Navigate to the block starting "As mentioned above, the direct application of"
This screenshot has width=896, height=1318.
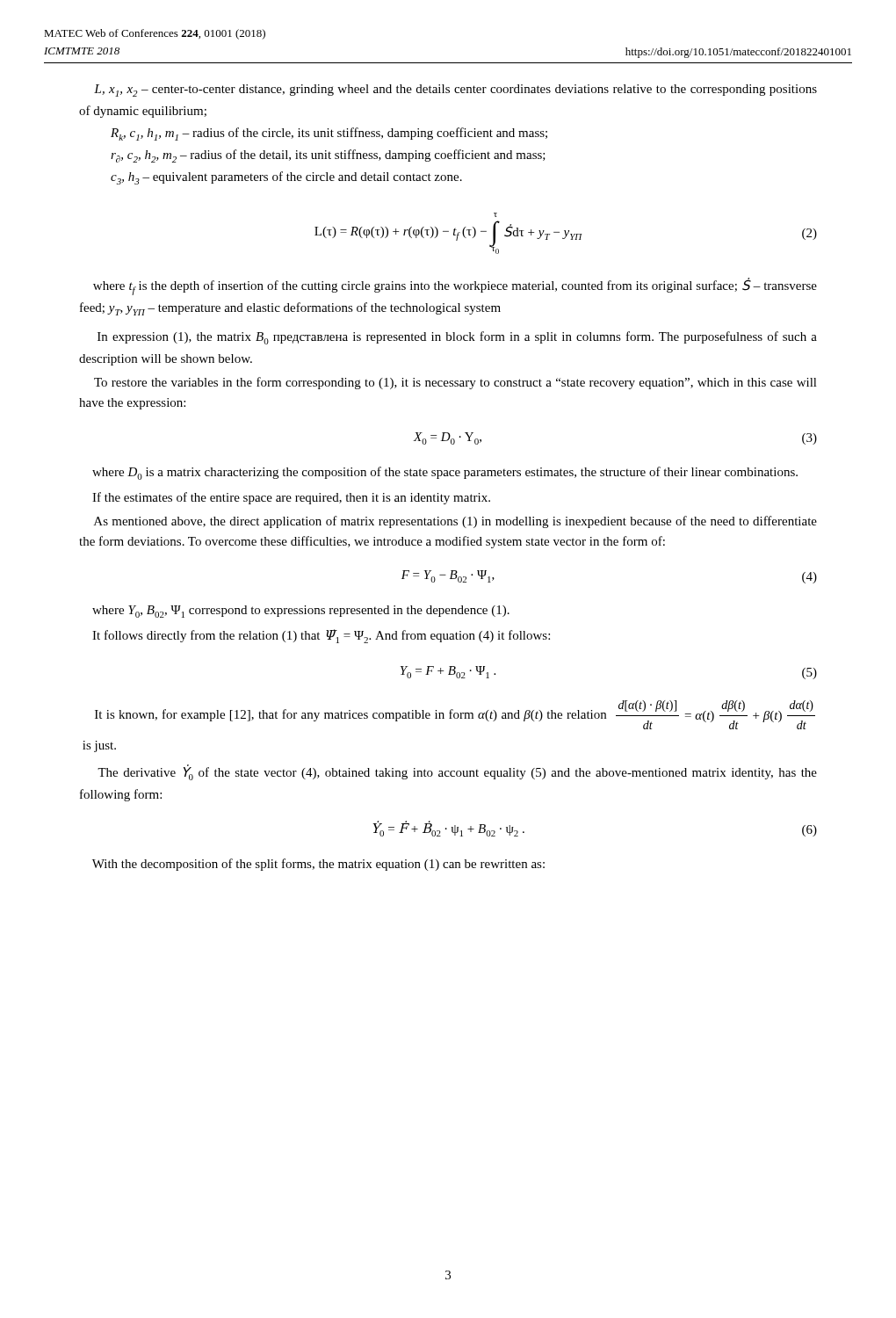coord(448,531)
